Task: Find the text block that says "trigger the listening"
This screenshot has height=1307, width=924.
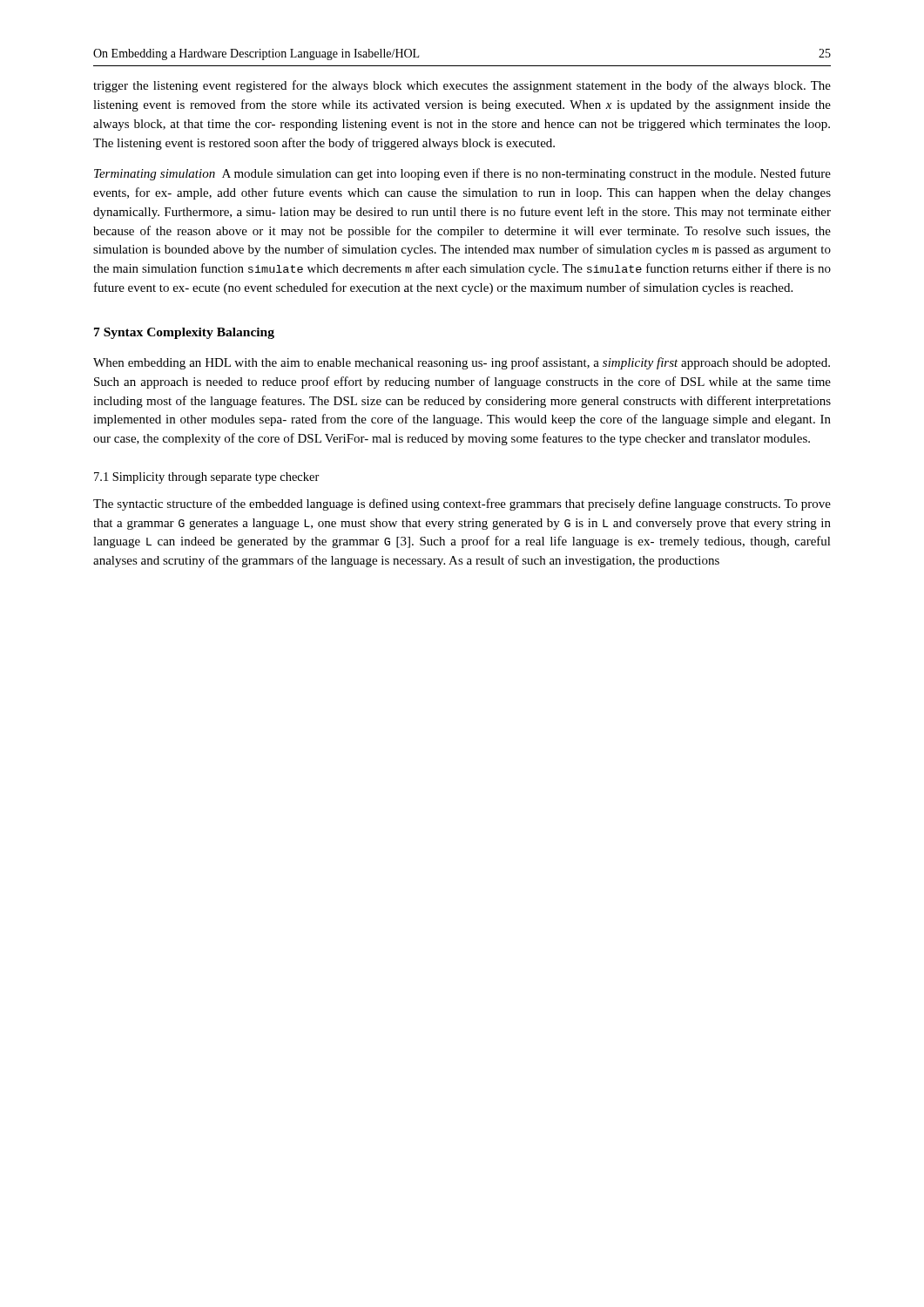Action: click(x=462, y=115)
